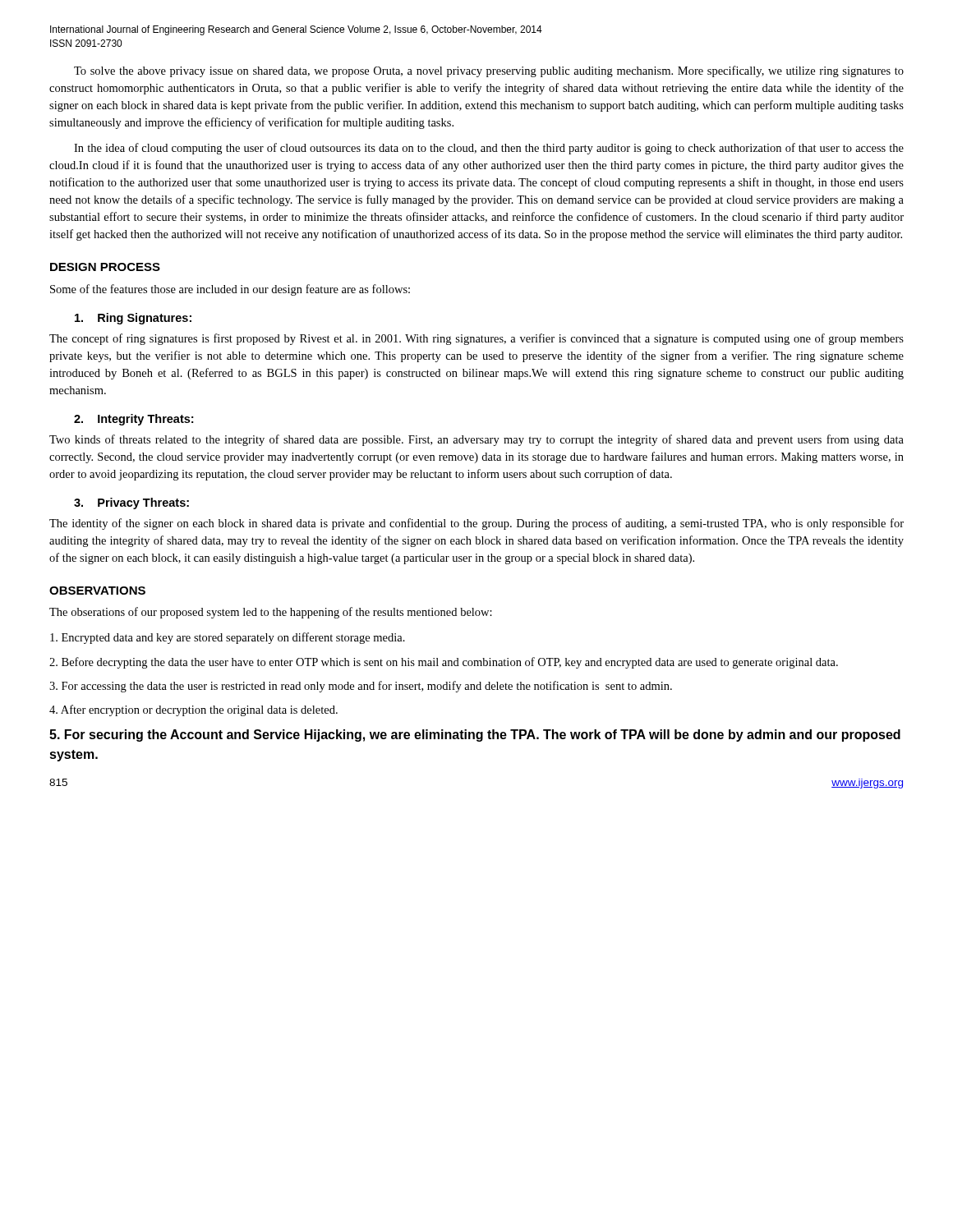Locate the block of text that opens with "The obserations of our"

271,612
